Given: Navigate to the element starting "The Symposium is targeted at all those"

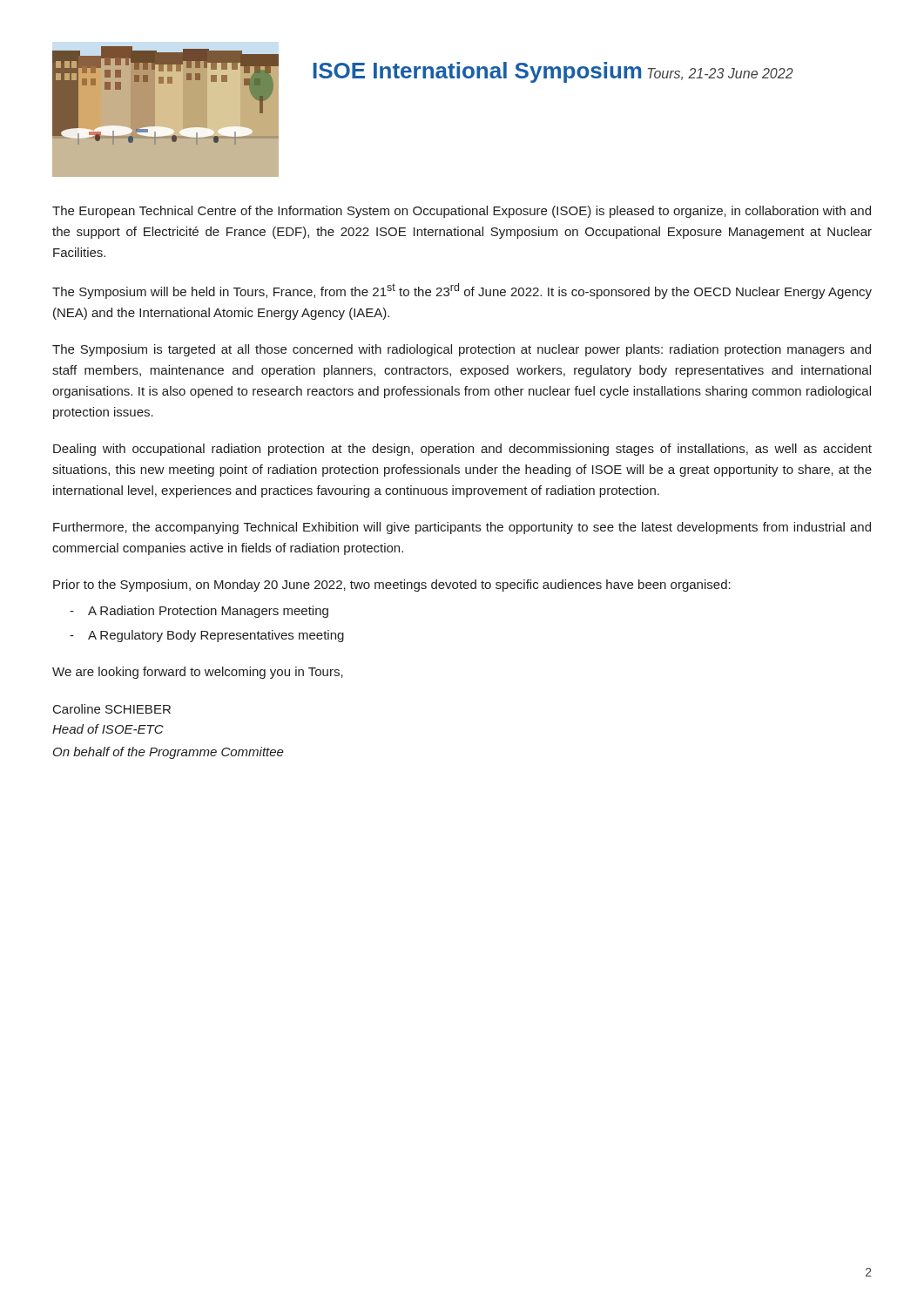Looking at the screenshot, I should click(x=462, y=380).
